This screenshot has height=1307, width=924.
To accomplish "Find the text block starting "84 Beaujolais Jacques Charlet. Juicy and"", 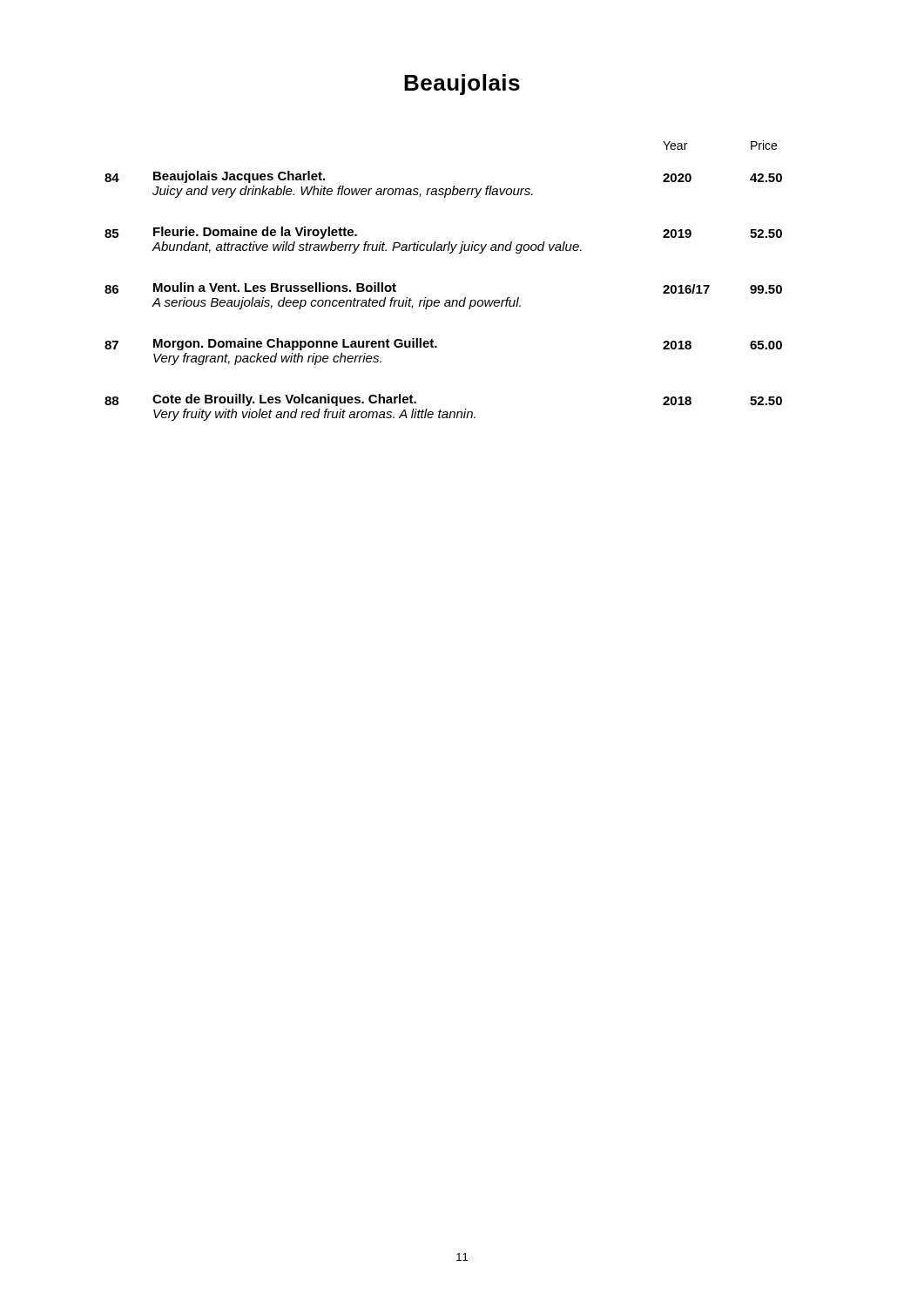I will point(462,183).
